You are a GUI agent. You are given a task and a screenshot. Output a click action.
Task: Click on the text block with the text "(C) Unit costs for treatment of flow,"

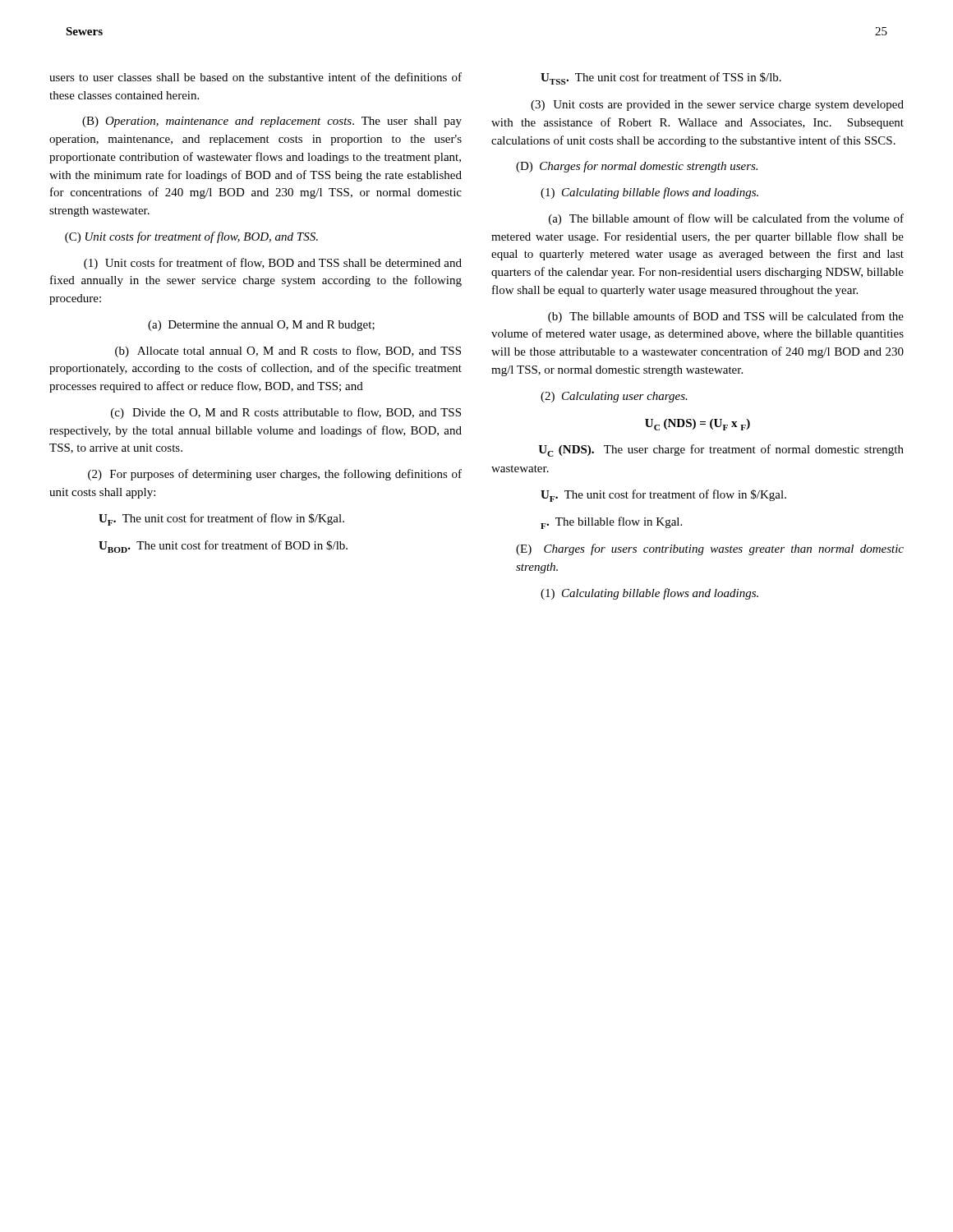[x=184, y=236]
